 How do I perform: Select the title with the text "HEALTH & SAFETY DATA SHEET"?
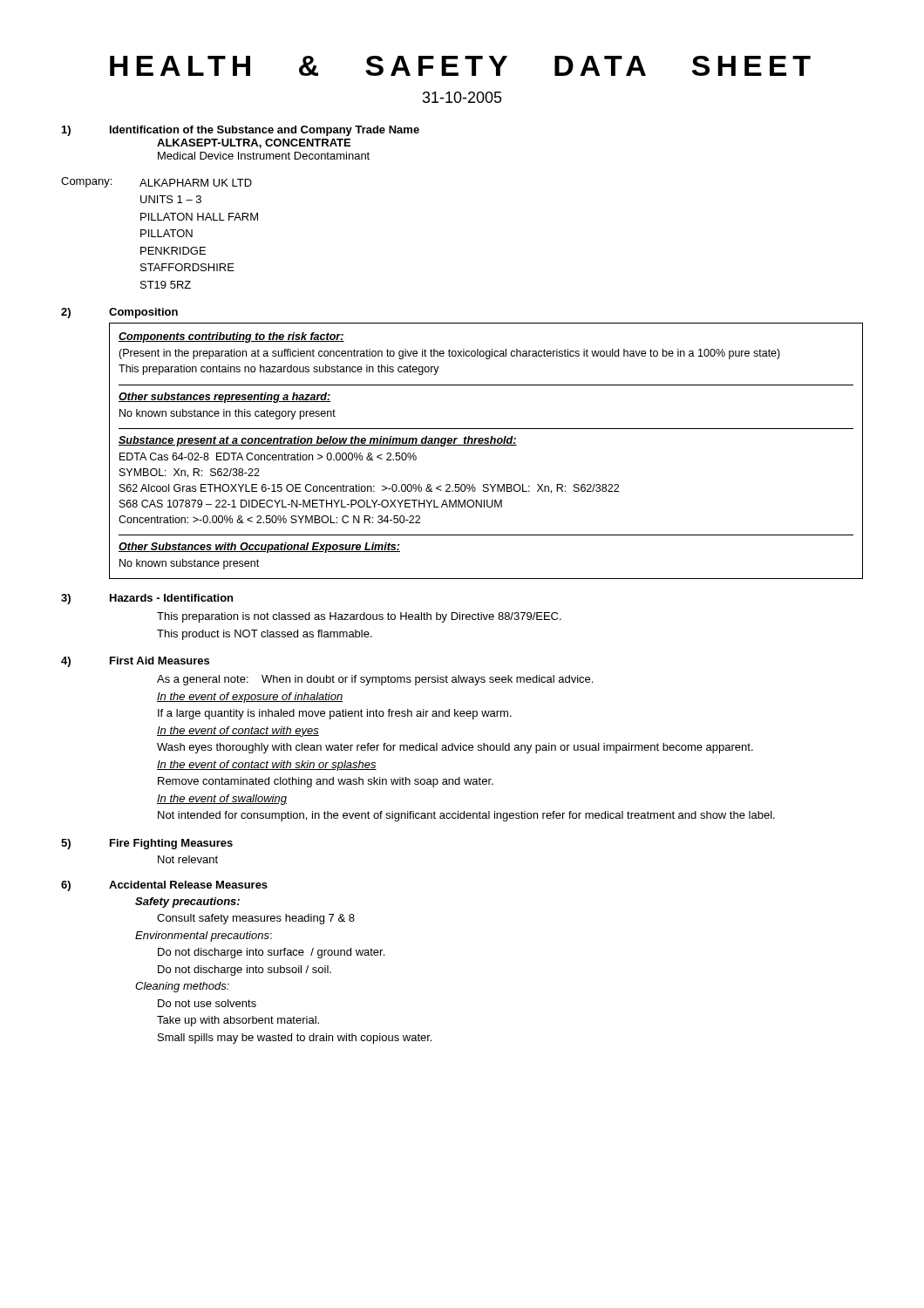point(462,66)
